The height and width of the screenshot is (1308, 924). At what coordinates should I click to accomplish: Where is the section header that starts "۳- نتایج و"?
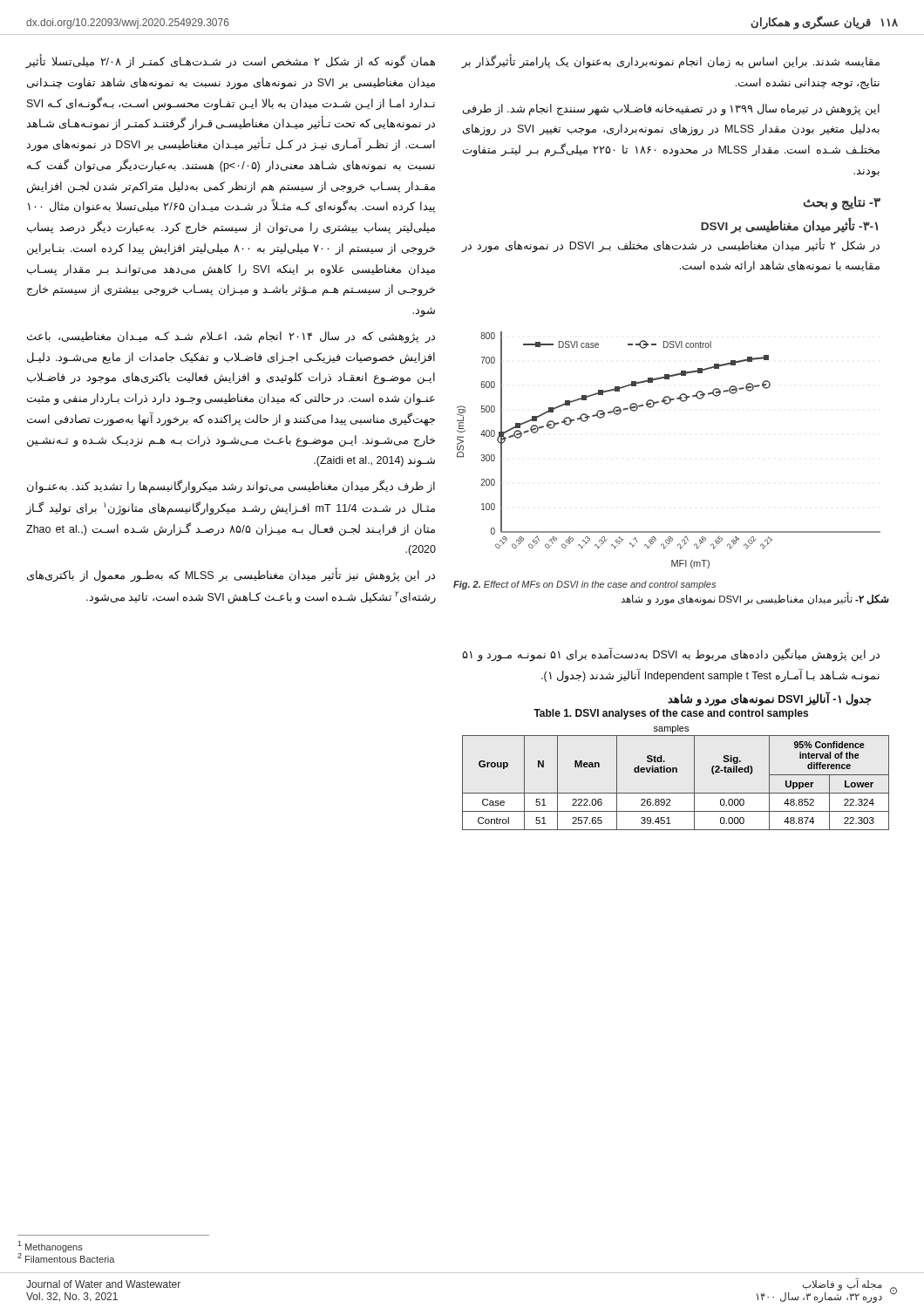[841, 201]
